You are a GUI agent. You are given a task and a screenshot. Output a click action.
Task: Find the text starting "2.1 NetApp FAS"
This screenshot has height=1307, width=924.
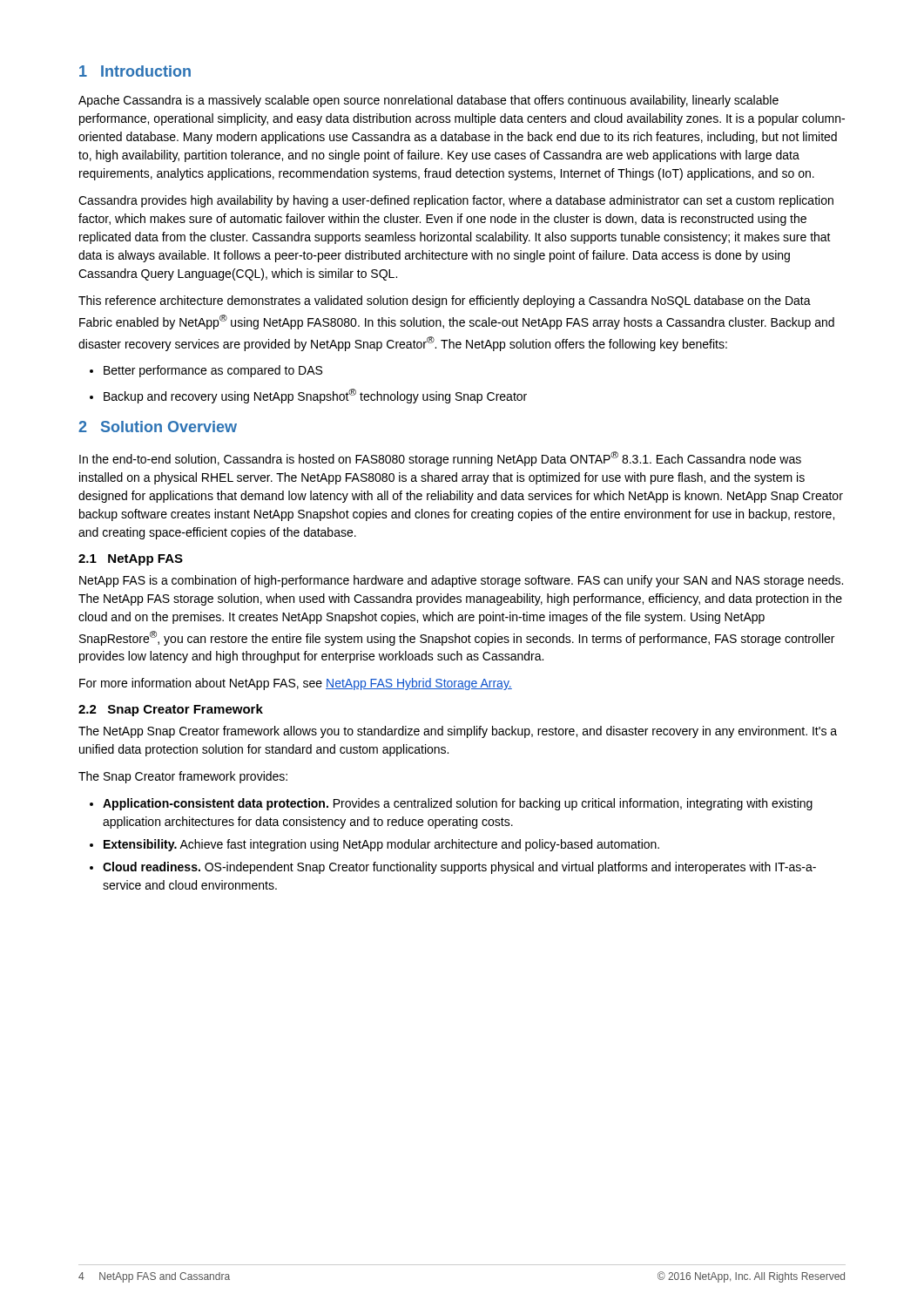click(x=131, y=558)
